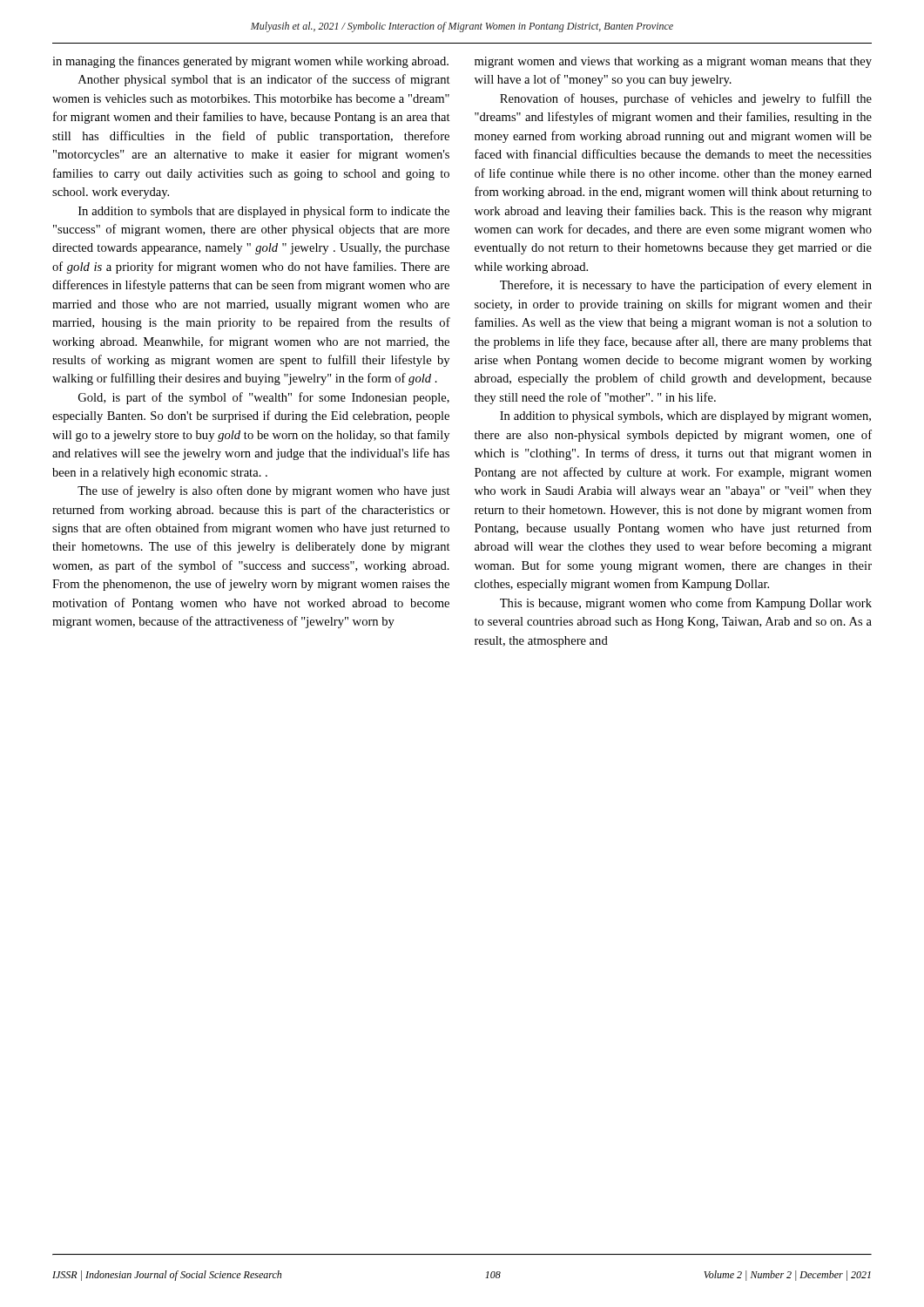Click on the text block that reads "in managing the finances generated by"
The height and width of the screenshot is (1307, 924).
tap(251, 342)
